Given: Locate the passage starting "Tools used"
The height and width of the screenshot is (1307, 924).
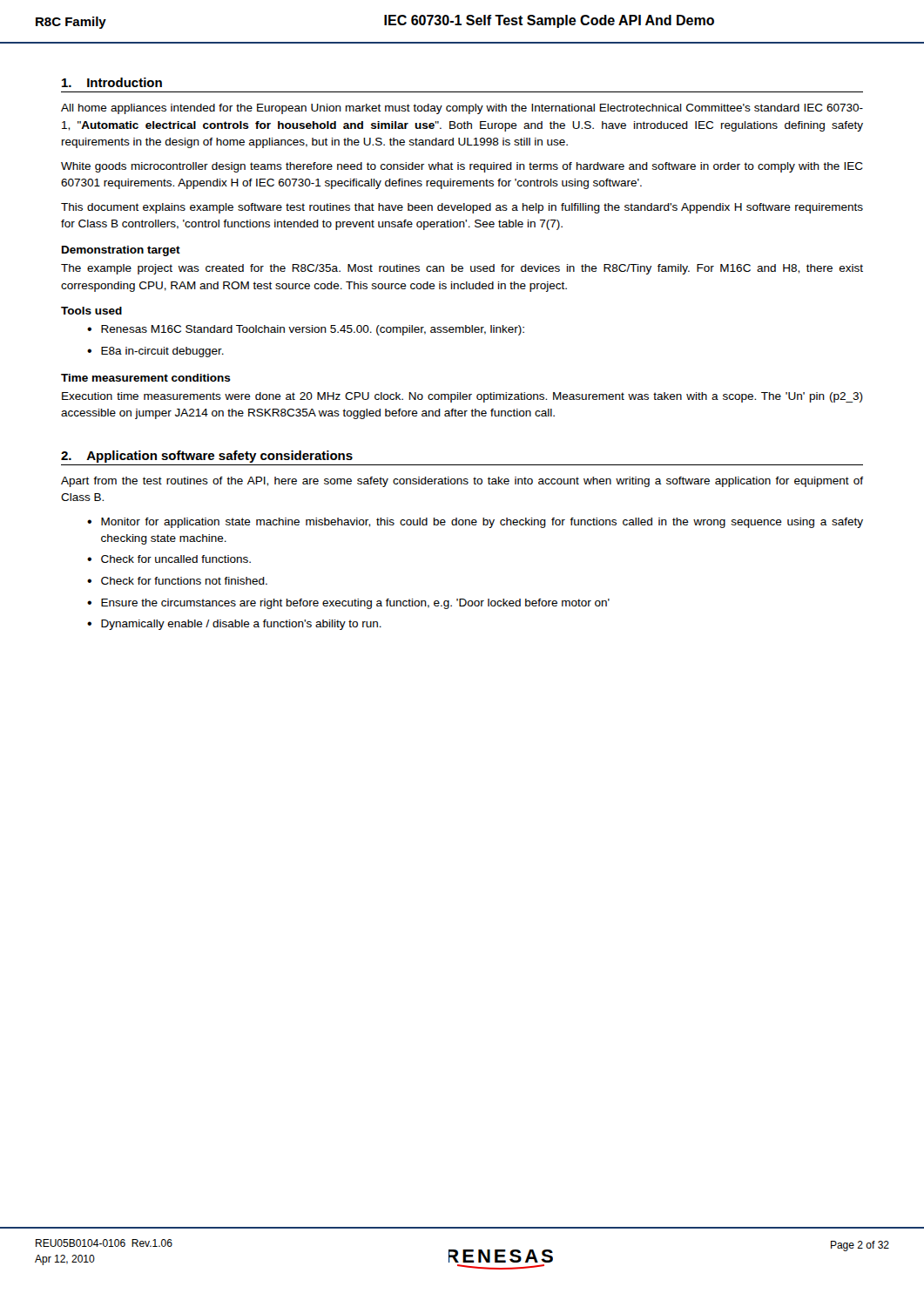Looking at the screenshot, I should click(92, 311).
